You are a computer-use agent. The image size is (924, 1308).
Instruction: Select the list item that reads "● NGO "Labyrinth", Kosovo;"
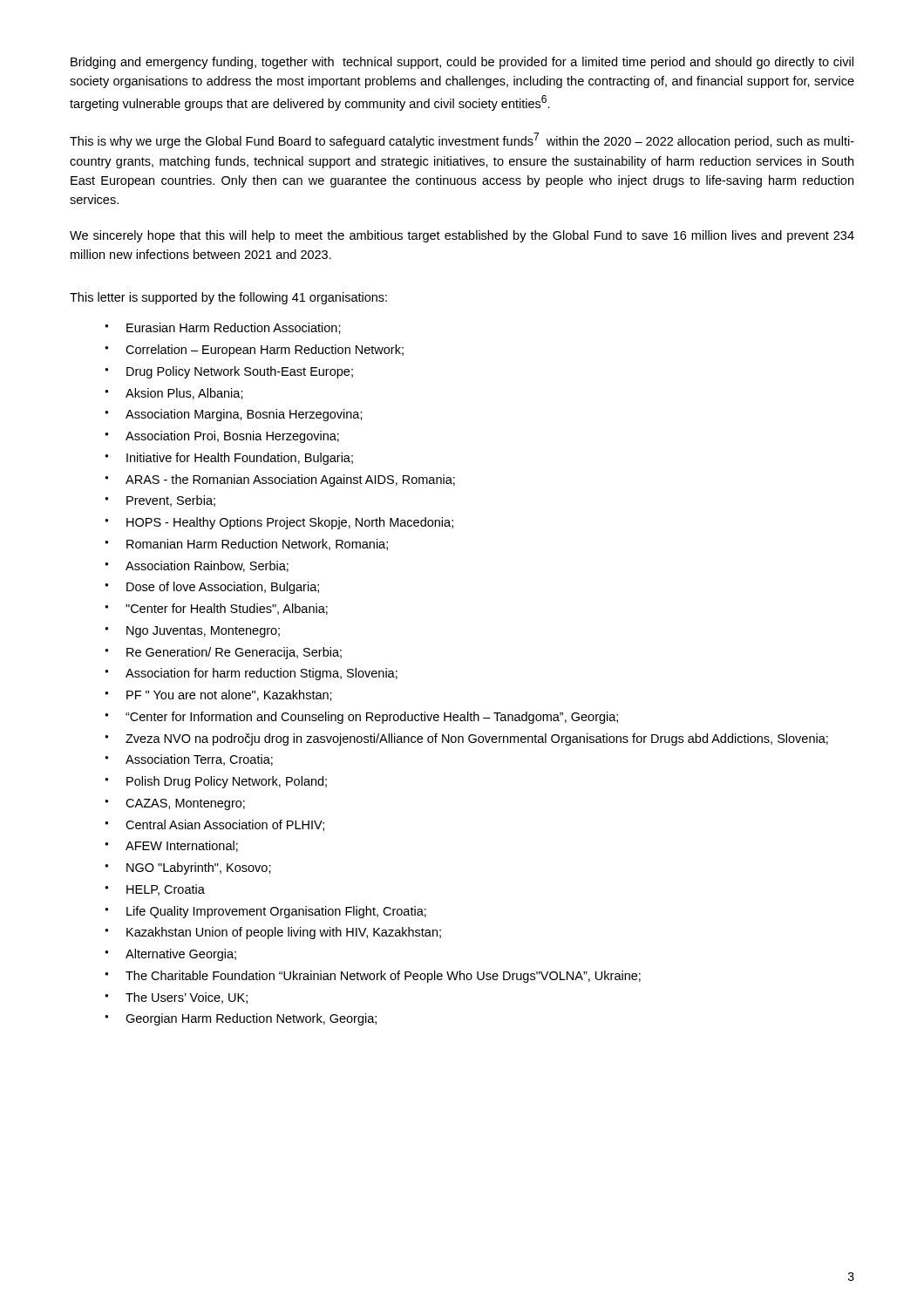(188, 868)
